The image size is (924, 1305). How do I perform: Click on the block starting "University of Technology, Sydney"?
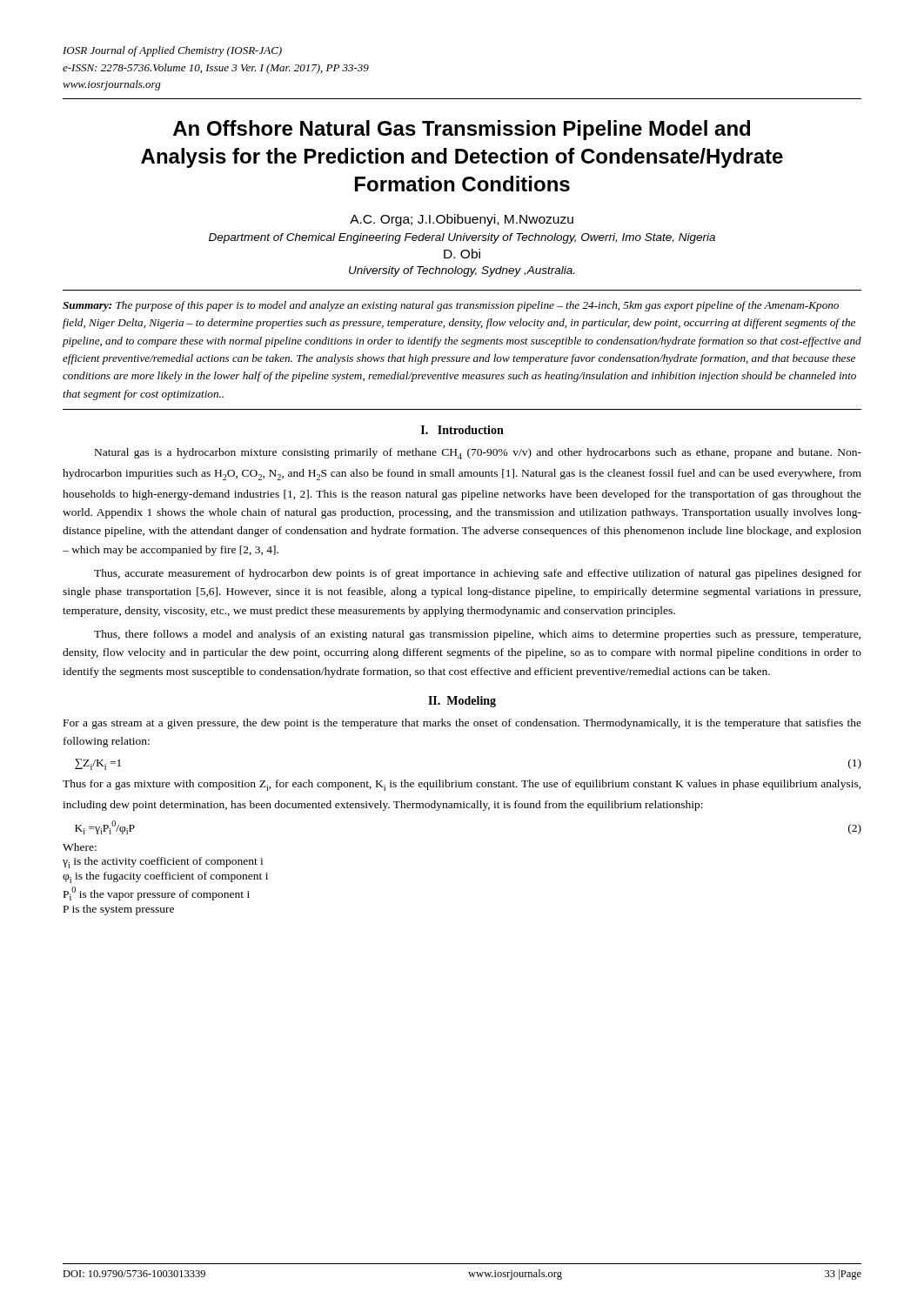(x=462, y=270)
